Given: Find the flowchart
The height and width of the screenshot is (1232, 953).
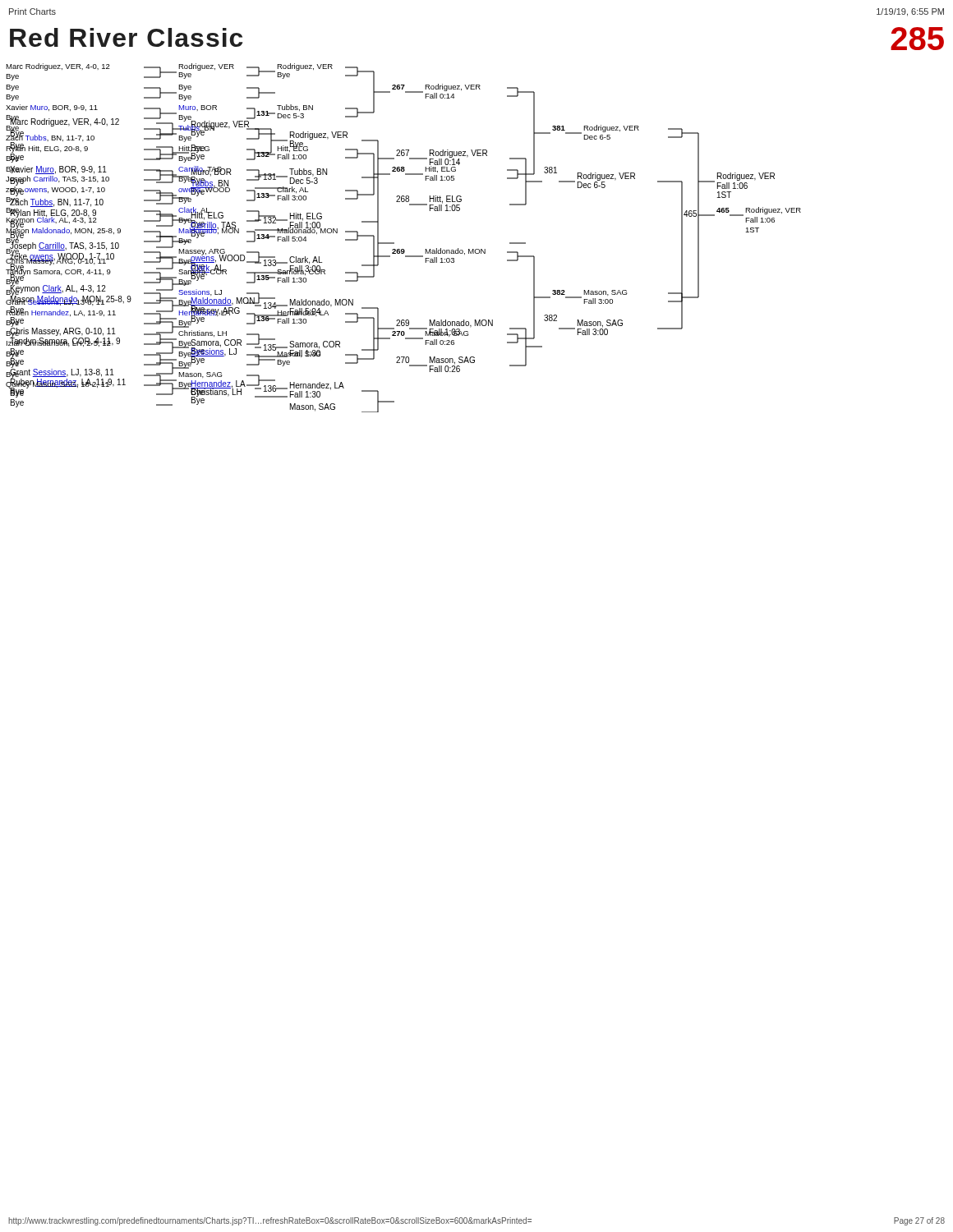Looking at the screenshot, I should tap(476, 236).
